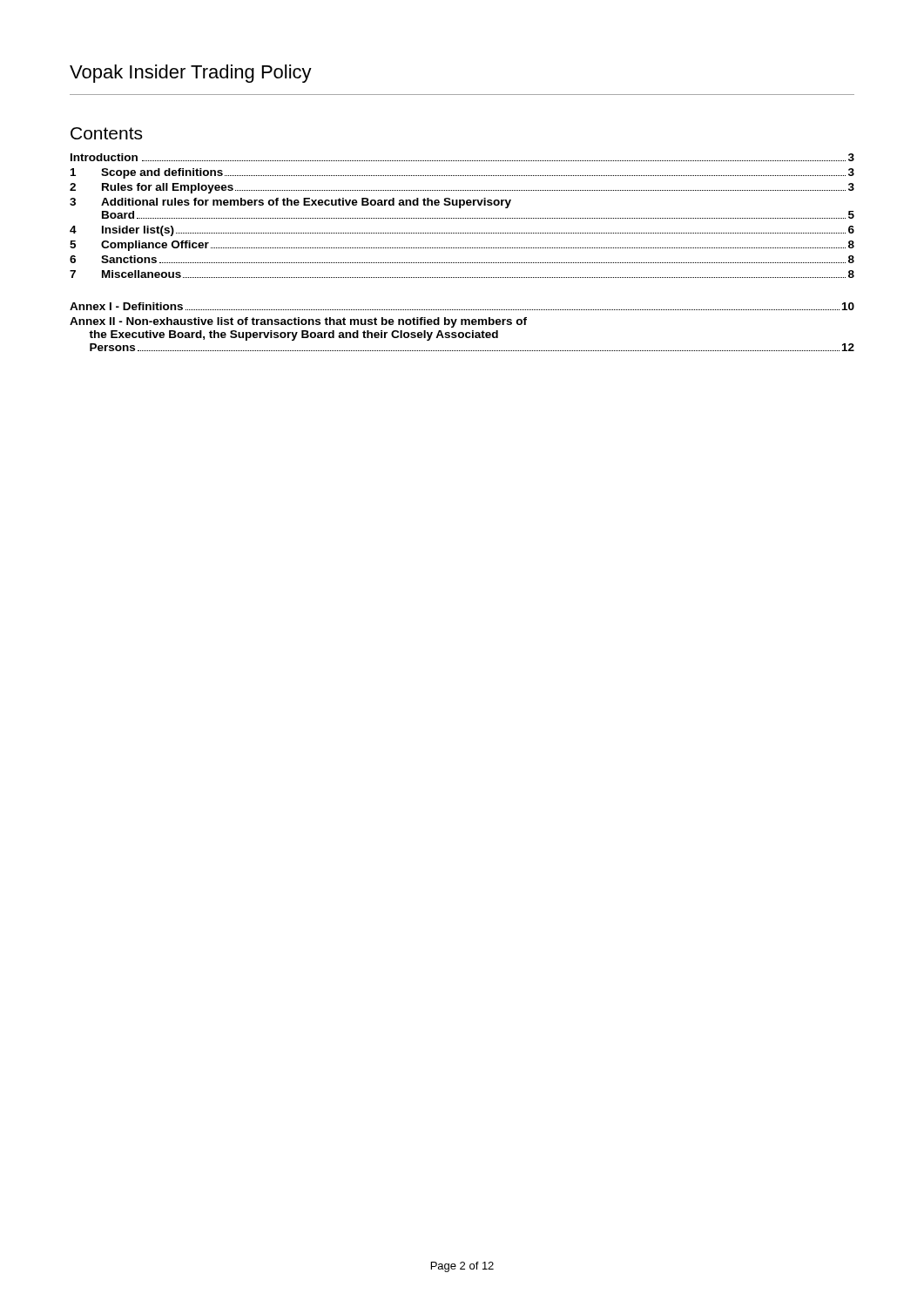
Task: Select the list item that says "4 Insider list(s) 6"
Action: 462,230
